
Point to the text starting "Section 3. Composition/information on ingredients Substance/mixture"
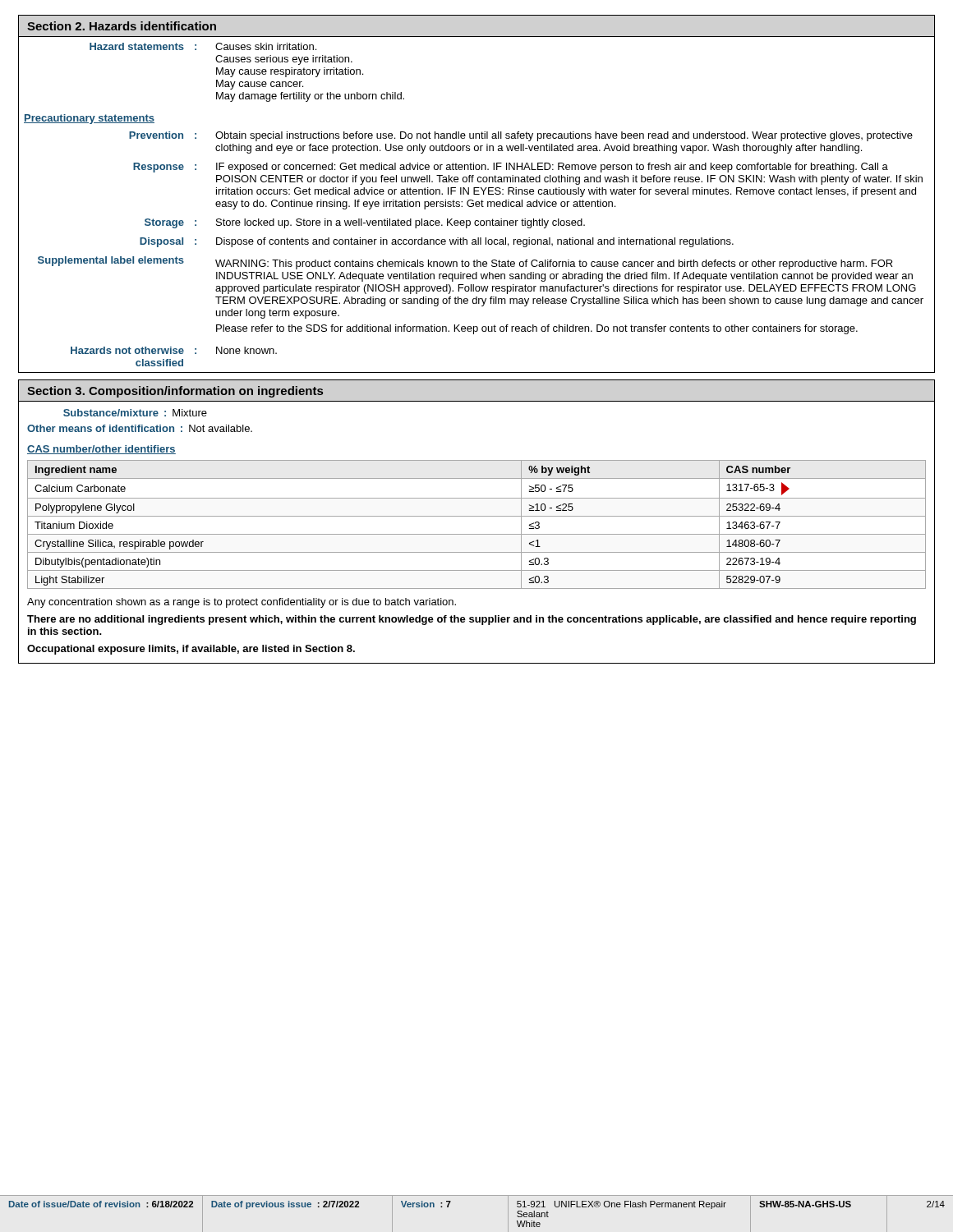(476, 521)
